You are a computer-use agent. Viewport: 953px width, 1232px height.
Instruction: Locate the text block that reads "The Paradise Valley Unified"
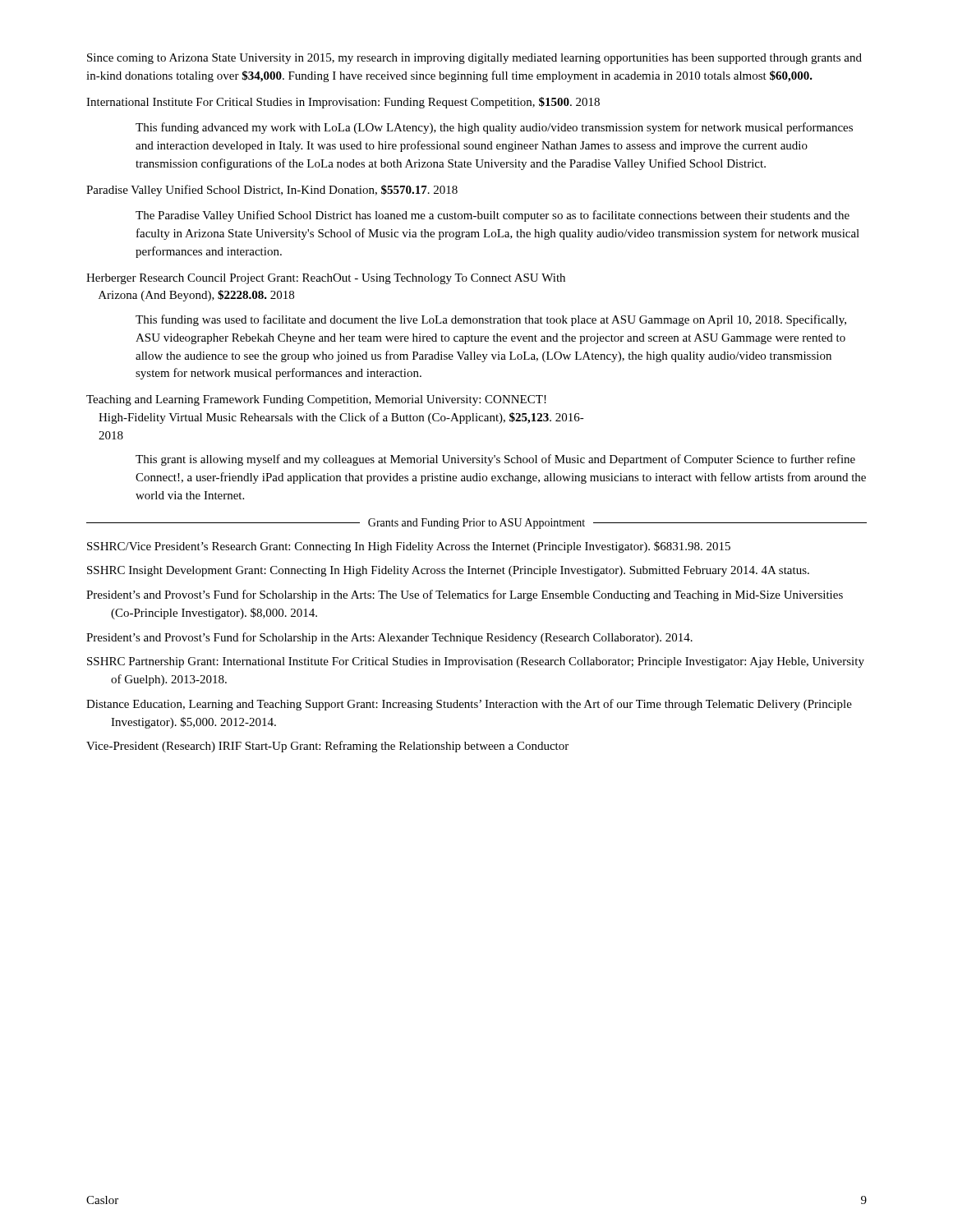498,233
